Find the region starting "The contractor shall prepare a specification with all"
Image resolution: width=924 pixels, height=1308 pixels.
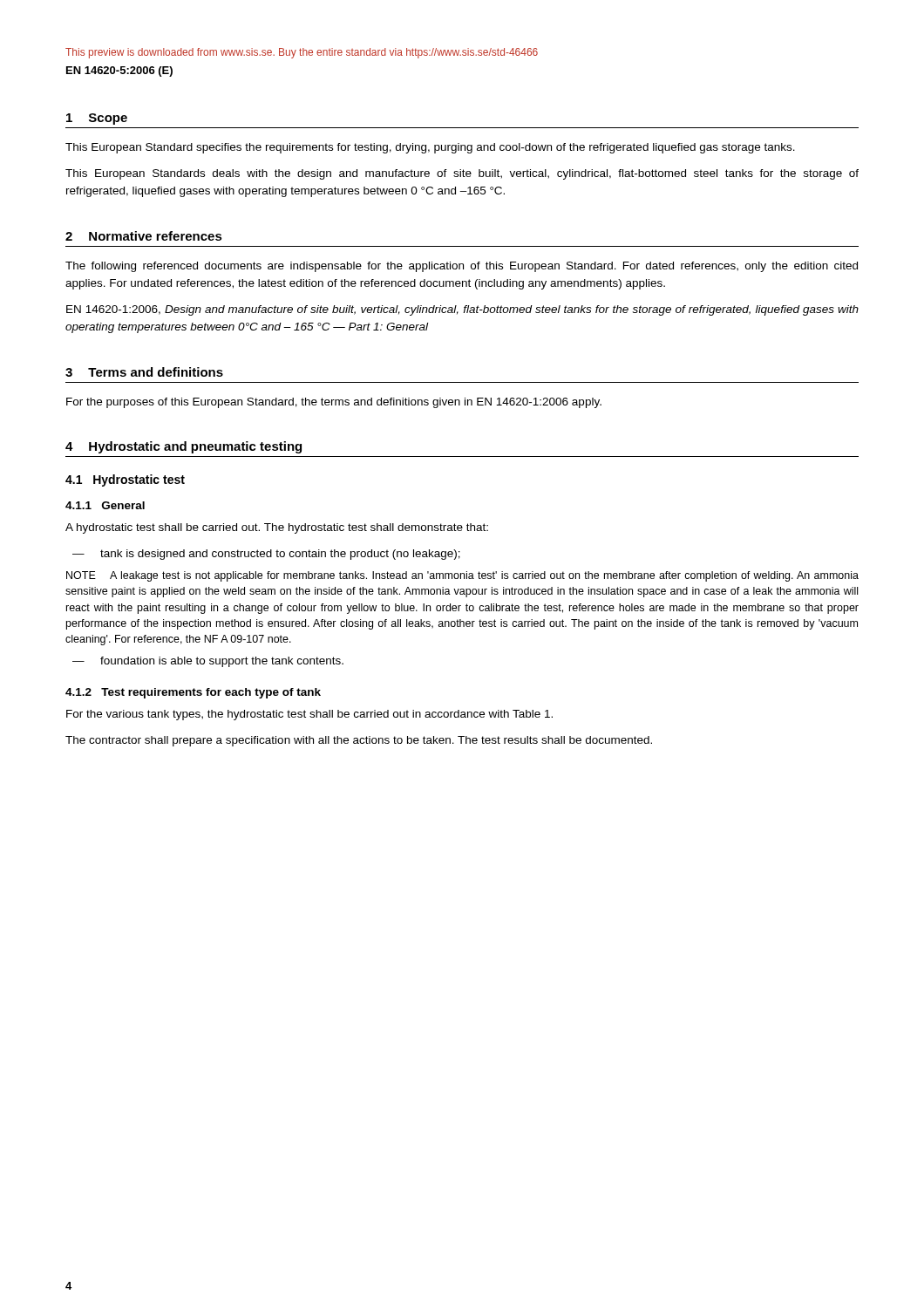coord(359,740)
